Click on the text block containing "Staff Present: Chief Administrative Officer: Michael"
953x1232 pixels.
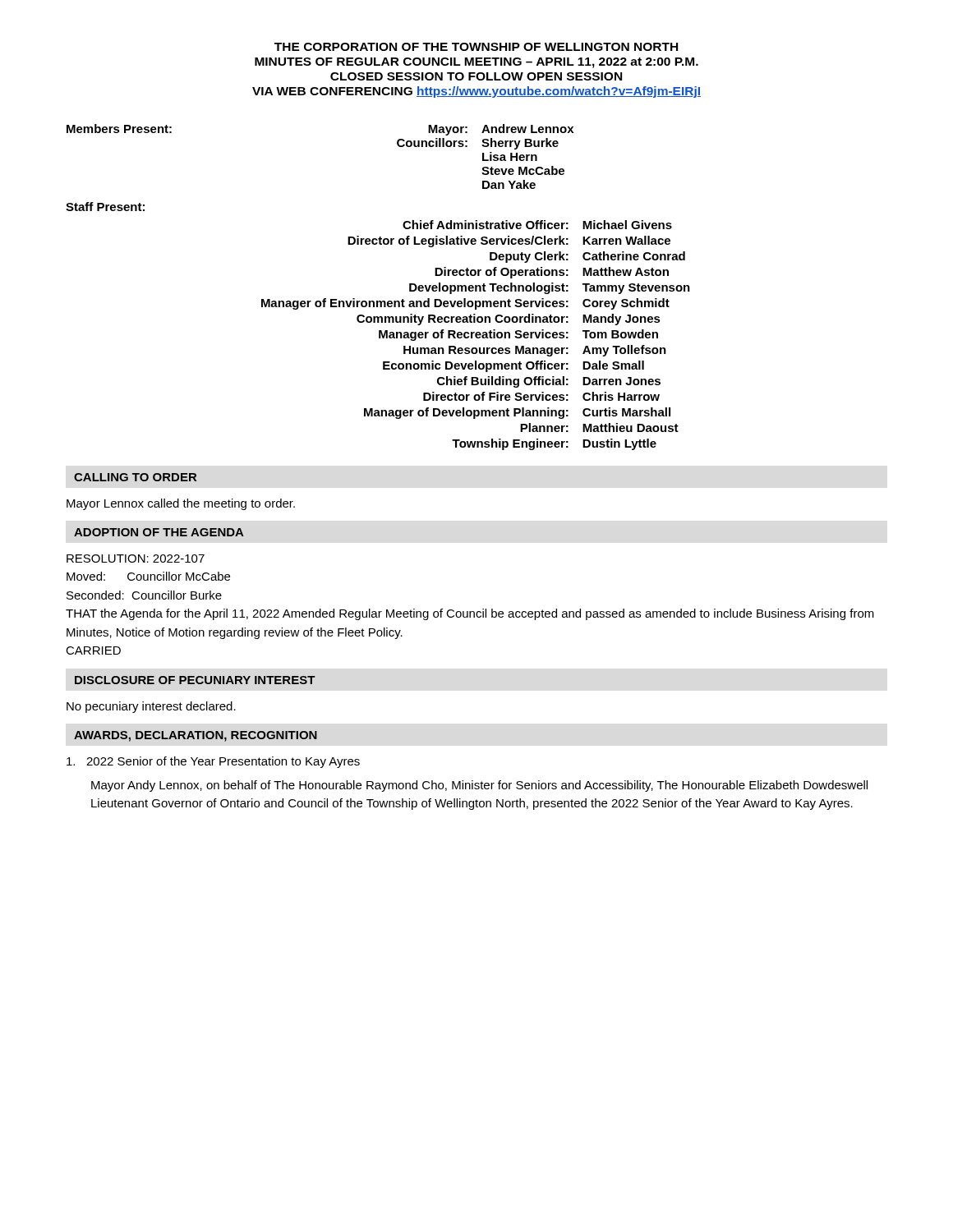(476, 325)
